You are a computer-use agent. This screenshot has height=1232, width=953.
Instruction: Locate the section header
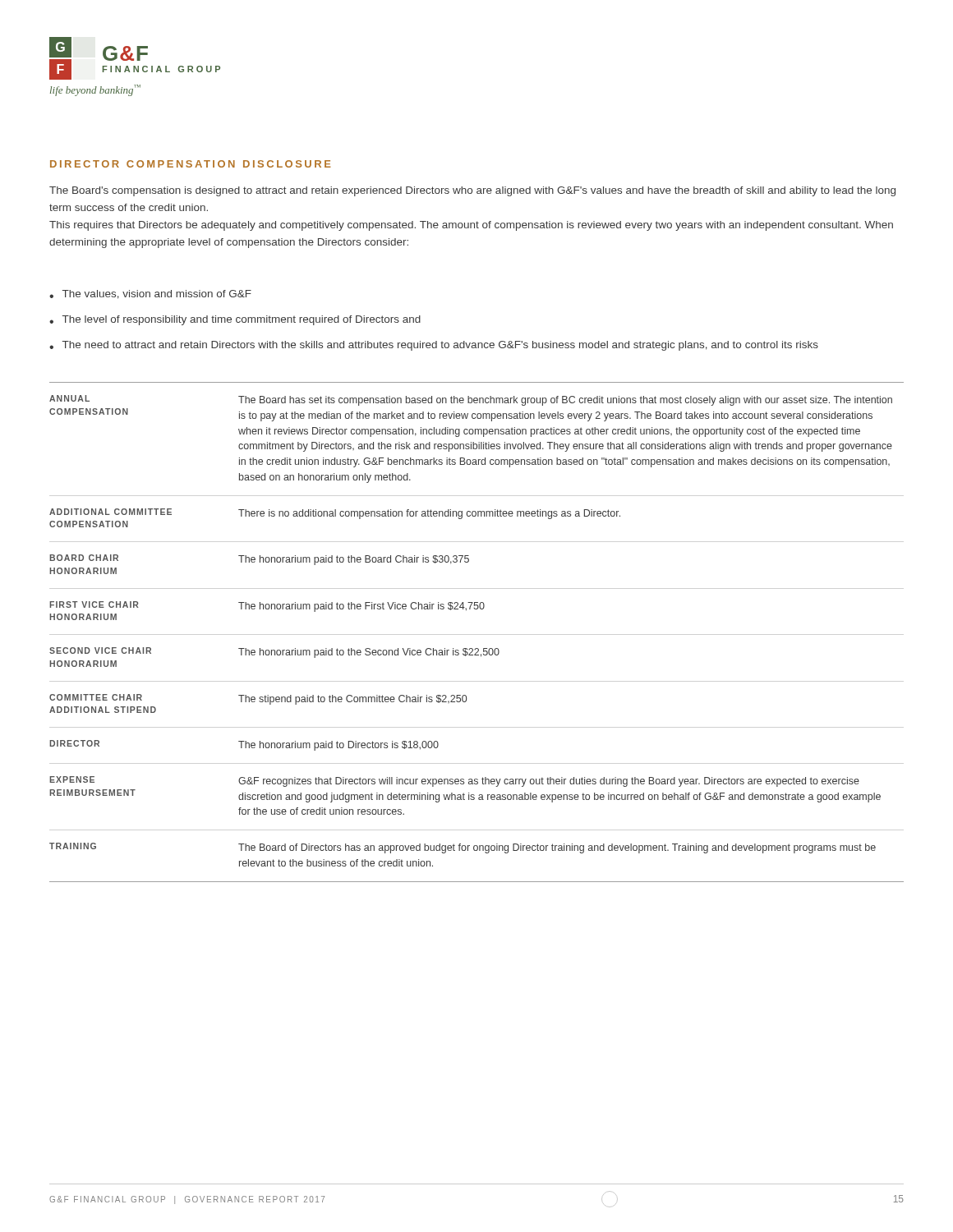tap(191, 164)
